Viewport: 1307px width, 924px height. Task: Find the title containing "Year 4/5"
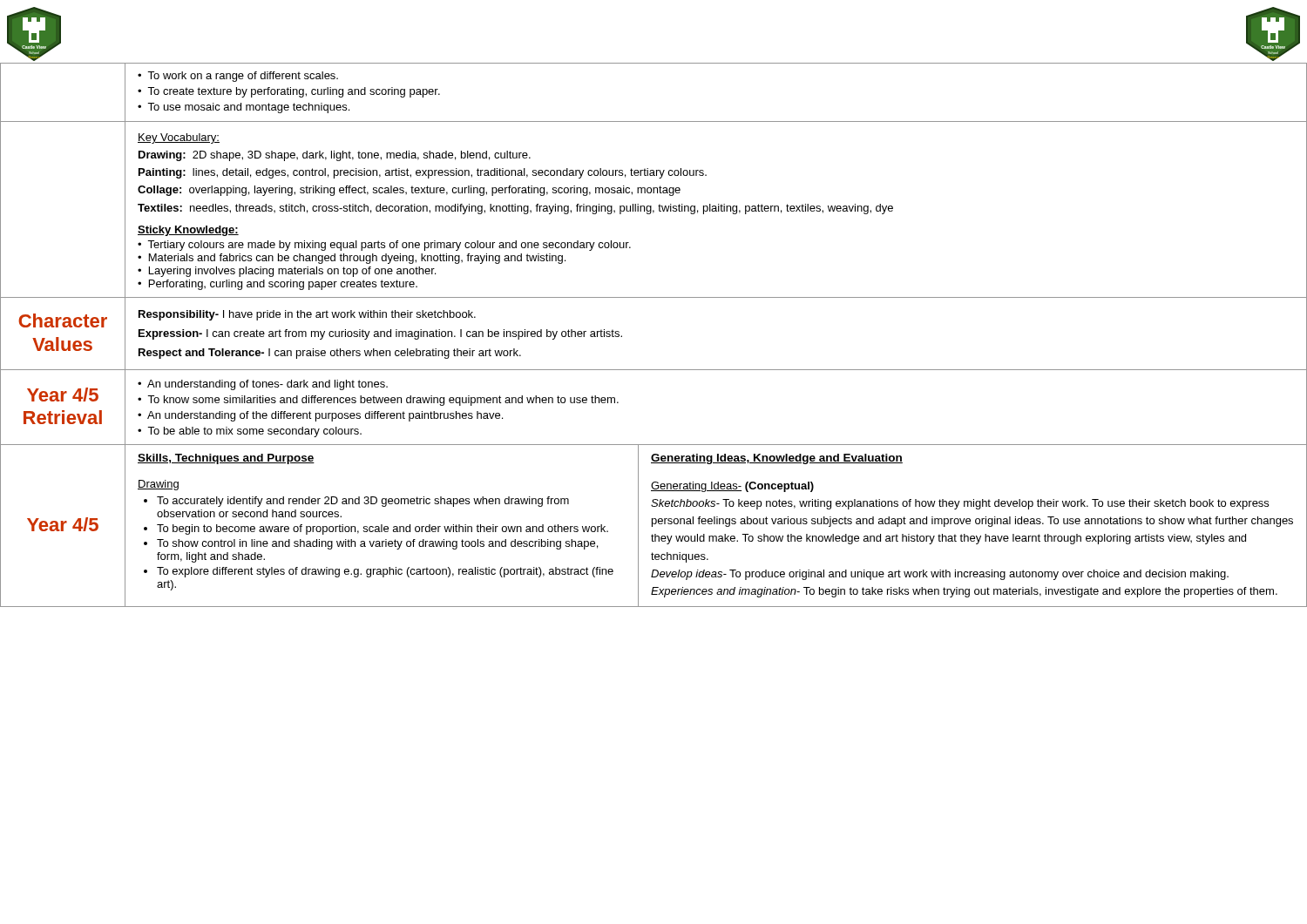[63, 525]
